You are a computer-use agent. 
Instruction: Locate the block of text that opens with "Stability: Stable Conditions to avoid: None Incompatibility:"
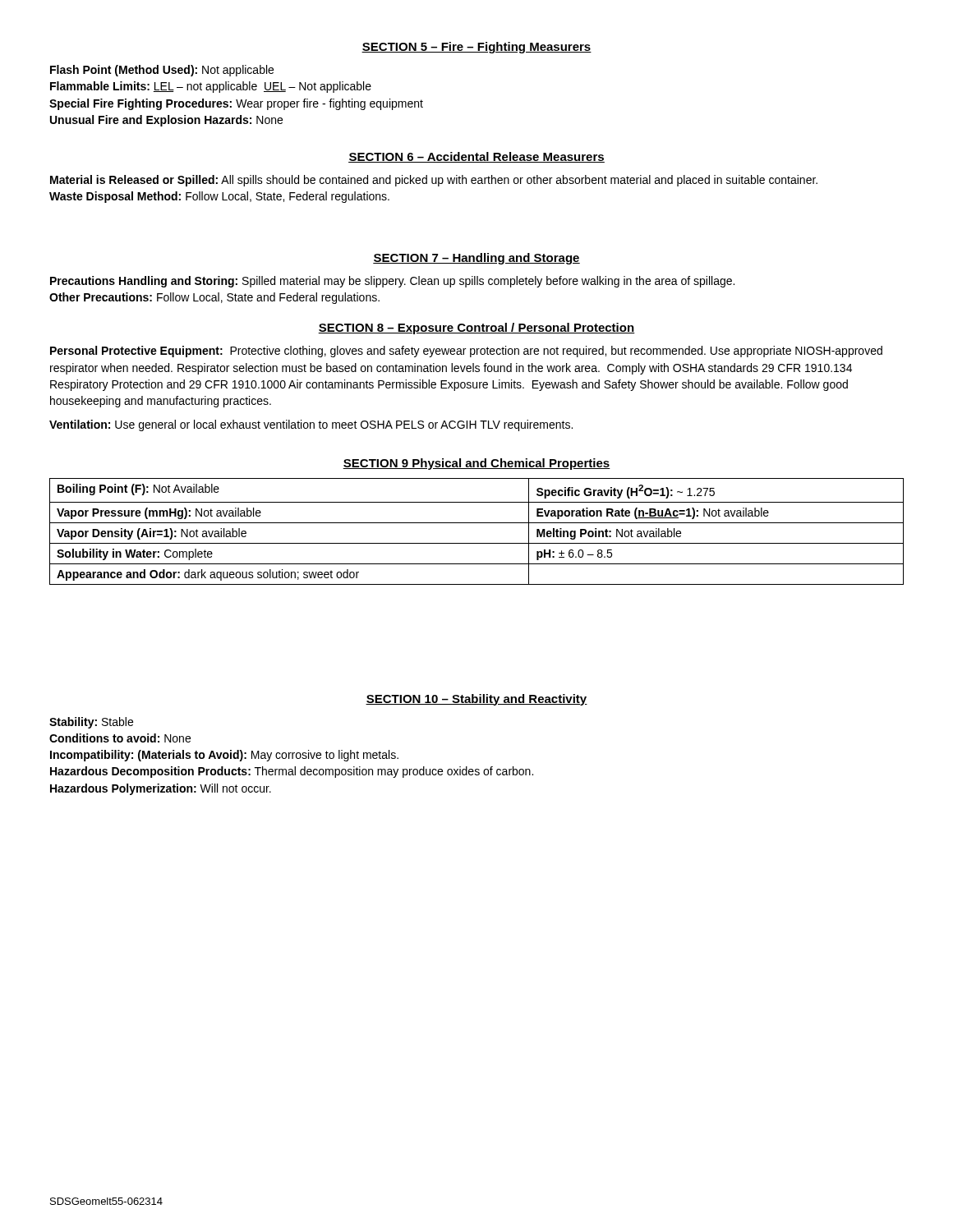point(292,755)
